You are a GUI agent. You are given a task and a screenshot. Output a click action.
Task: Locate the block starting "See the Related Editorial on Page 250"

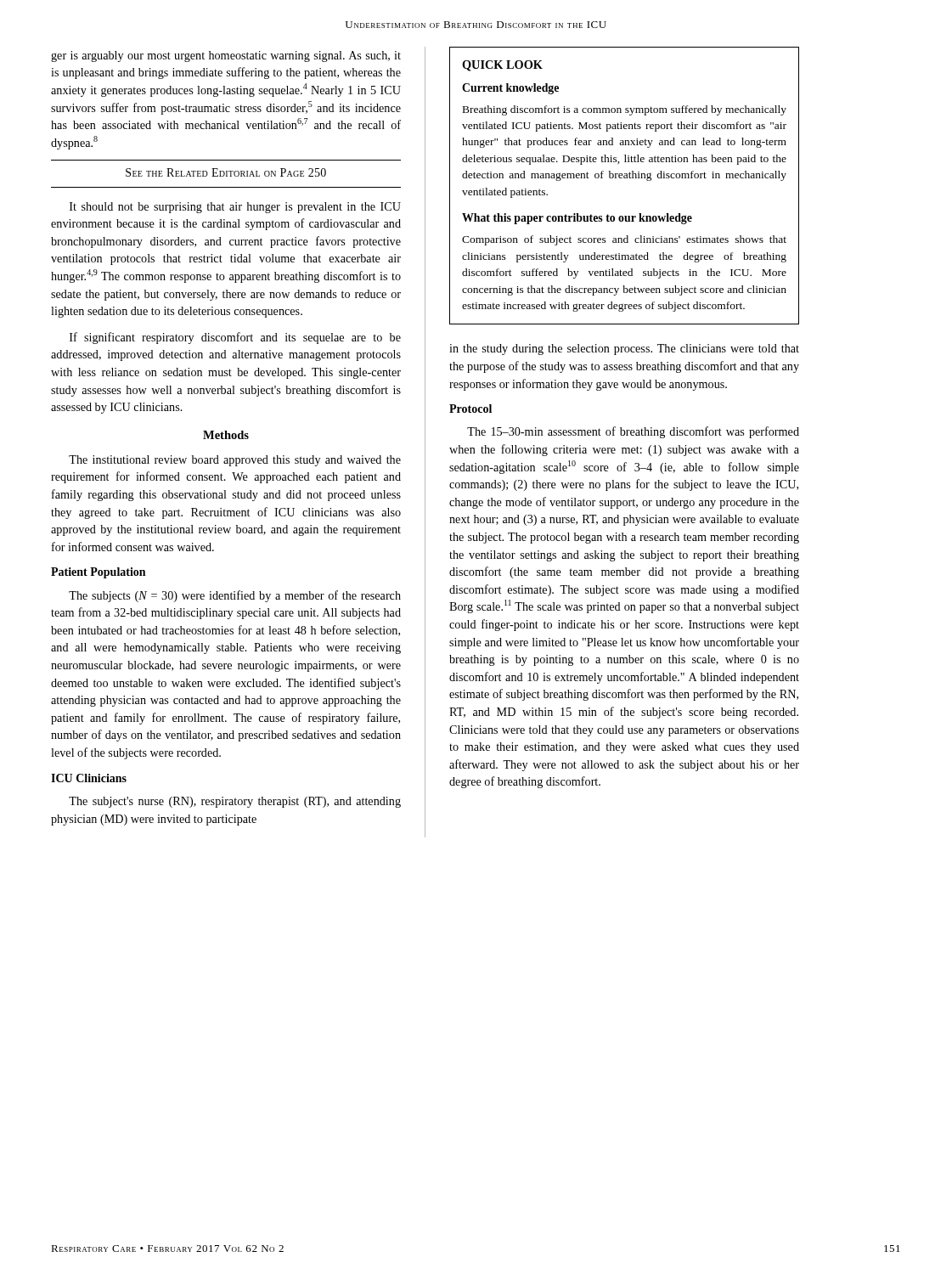coord(226,173)
